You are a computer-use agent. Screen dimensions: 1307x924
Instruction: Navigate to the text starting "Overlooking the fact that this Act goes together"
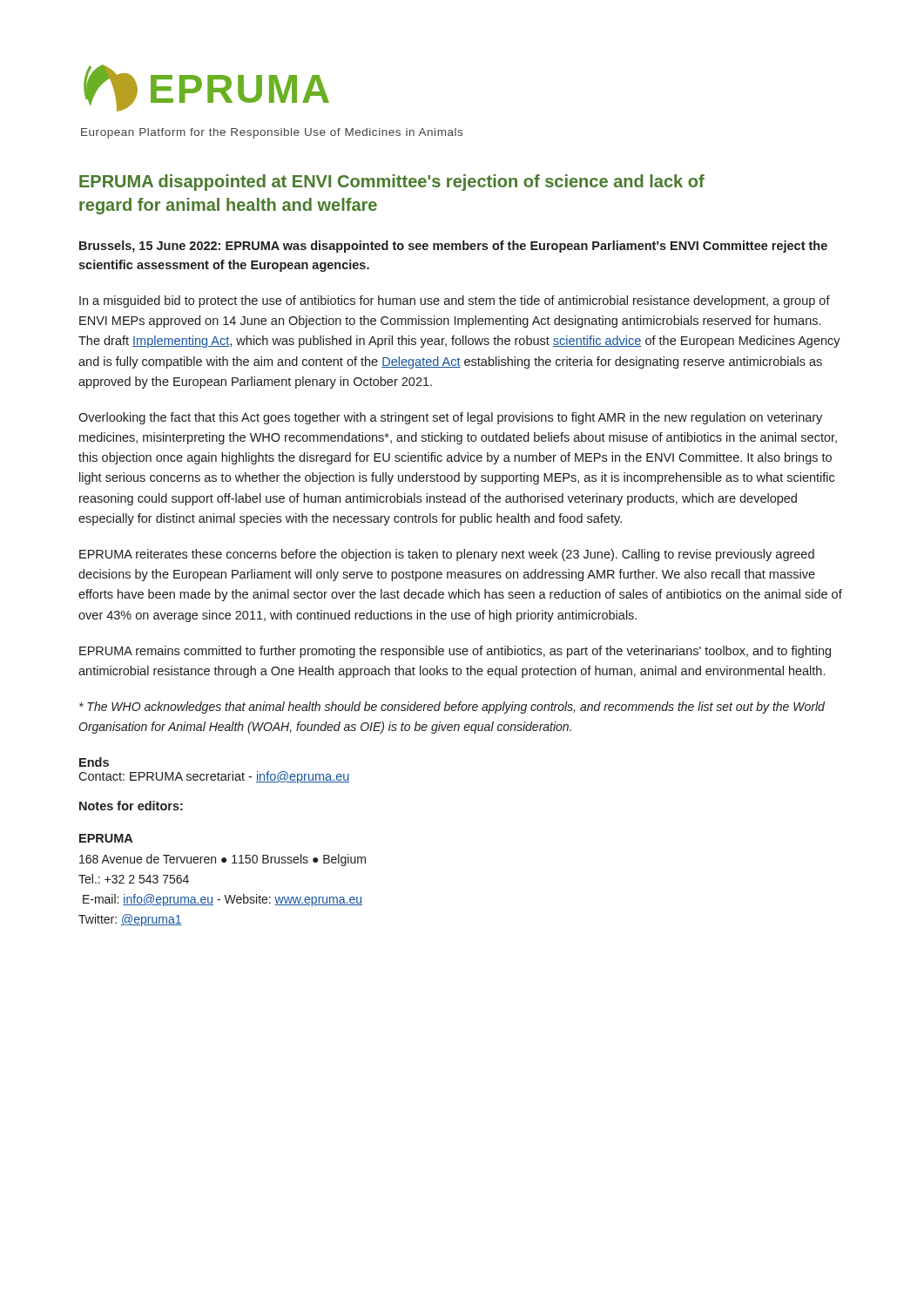[458, 468]
